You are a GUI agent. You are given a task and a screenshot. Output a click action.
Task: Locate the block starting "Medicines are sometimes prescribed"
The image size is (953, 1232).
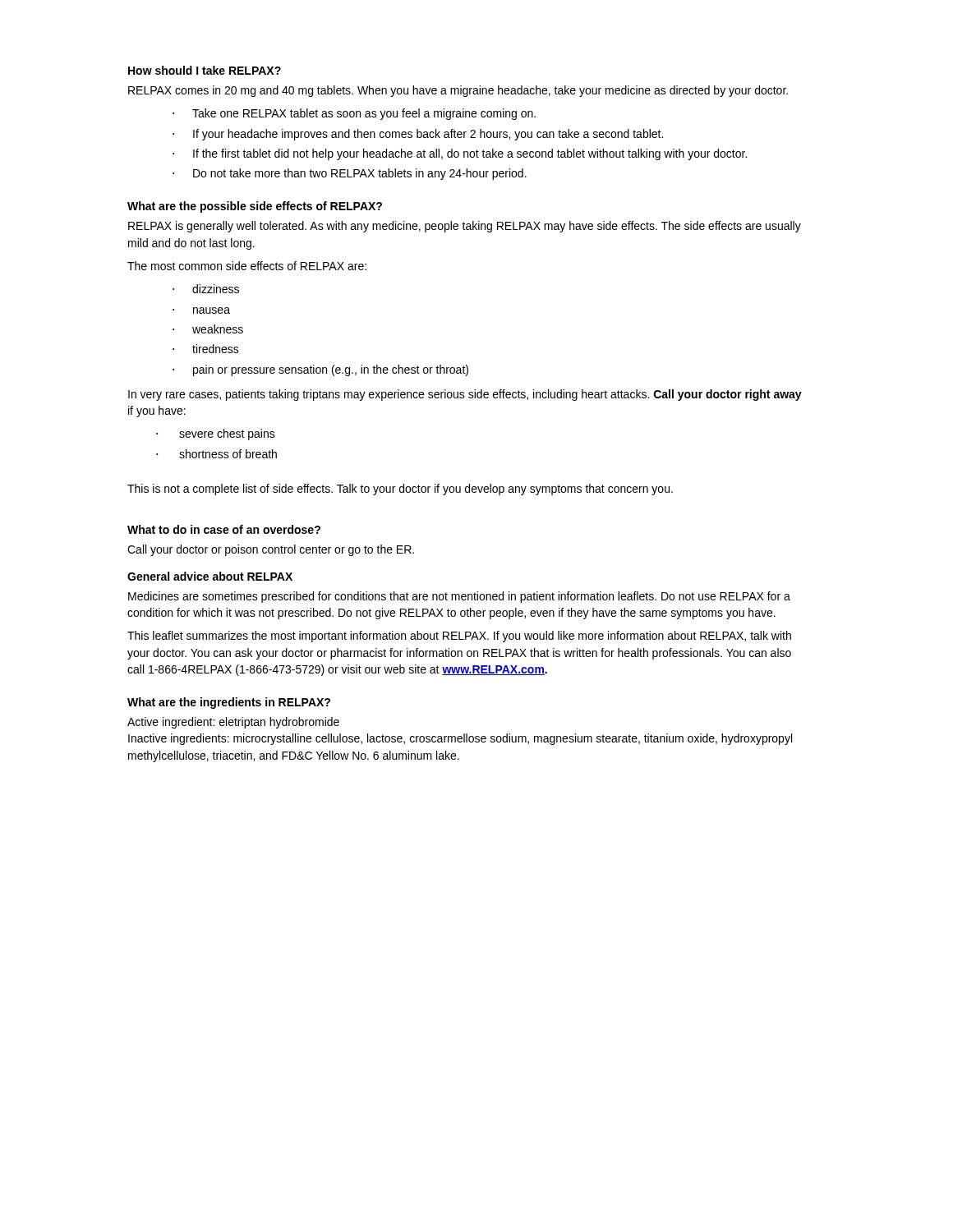click(459, 604)
